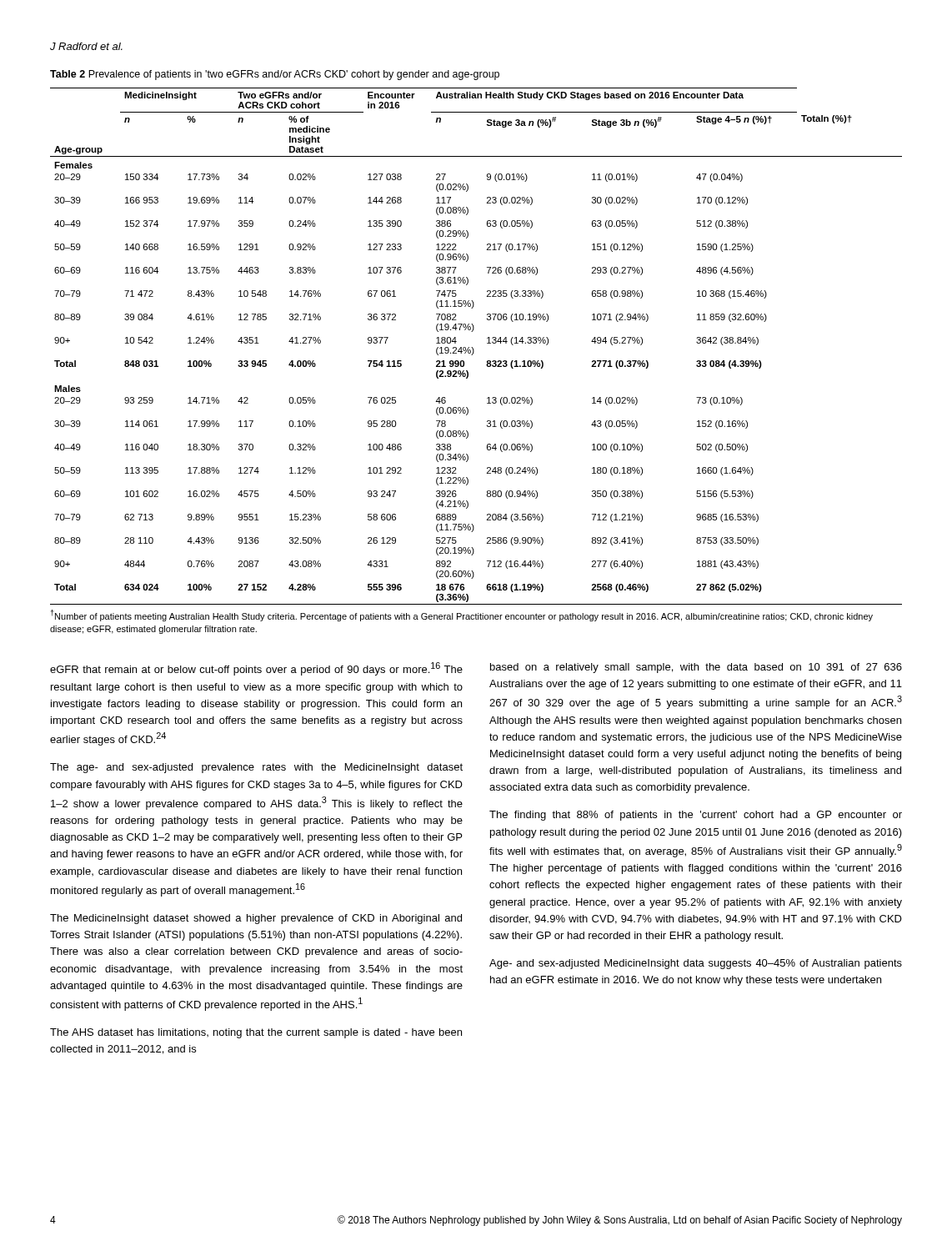The height and width of the screenshot is (1251, 952).
Task: Find the block on this page that starts "eGFR that remain"
Action: [x=256, y=858]
